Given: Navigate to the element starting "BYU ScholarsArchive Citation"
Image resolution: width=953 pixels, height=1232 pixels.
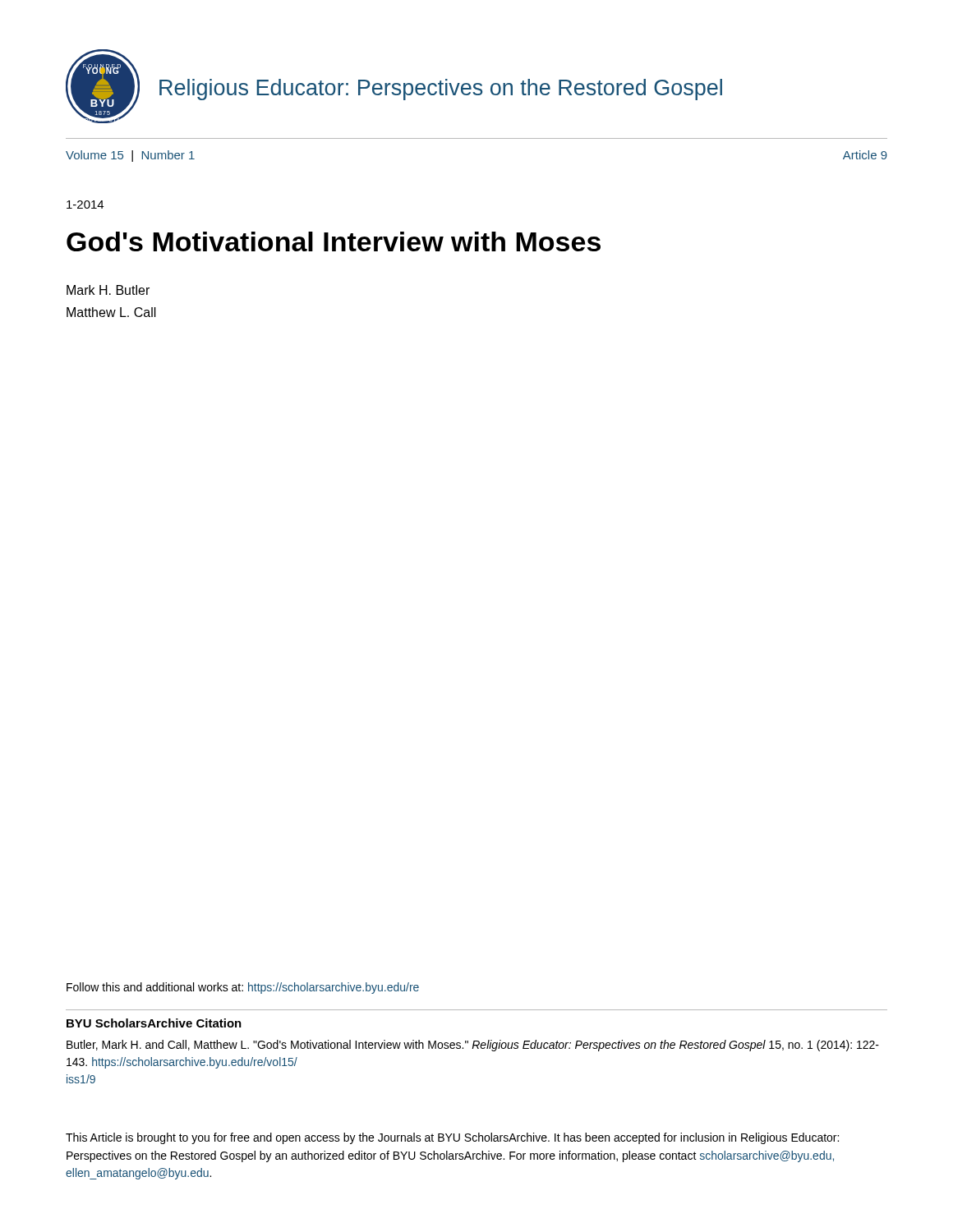Looking at the screenshot, I should pyautogui.click(x=154, y=1023).
